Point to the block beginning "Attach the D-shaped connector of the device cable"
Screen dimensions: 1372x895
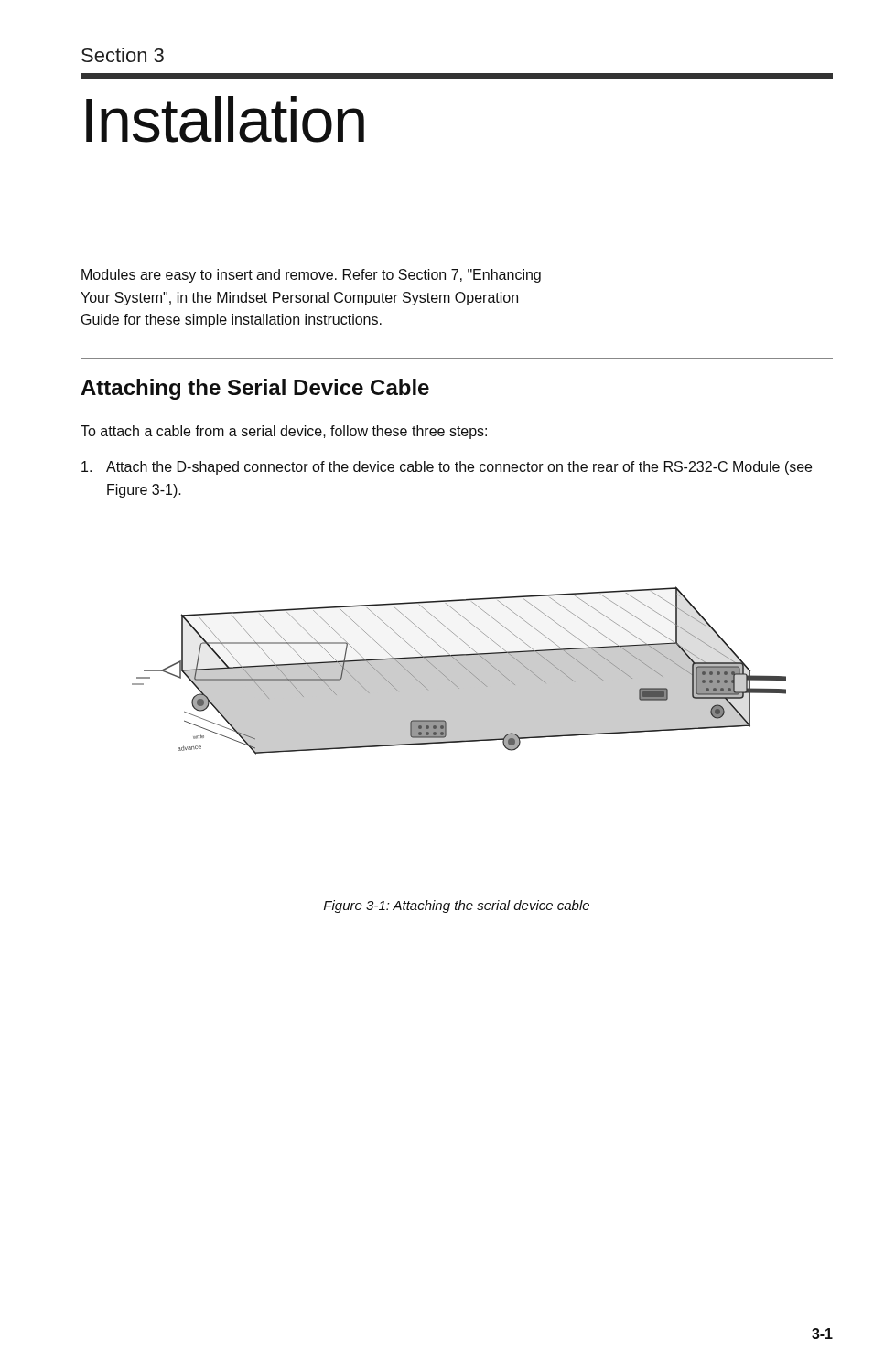[x=447, y=468]
